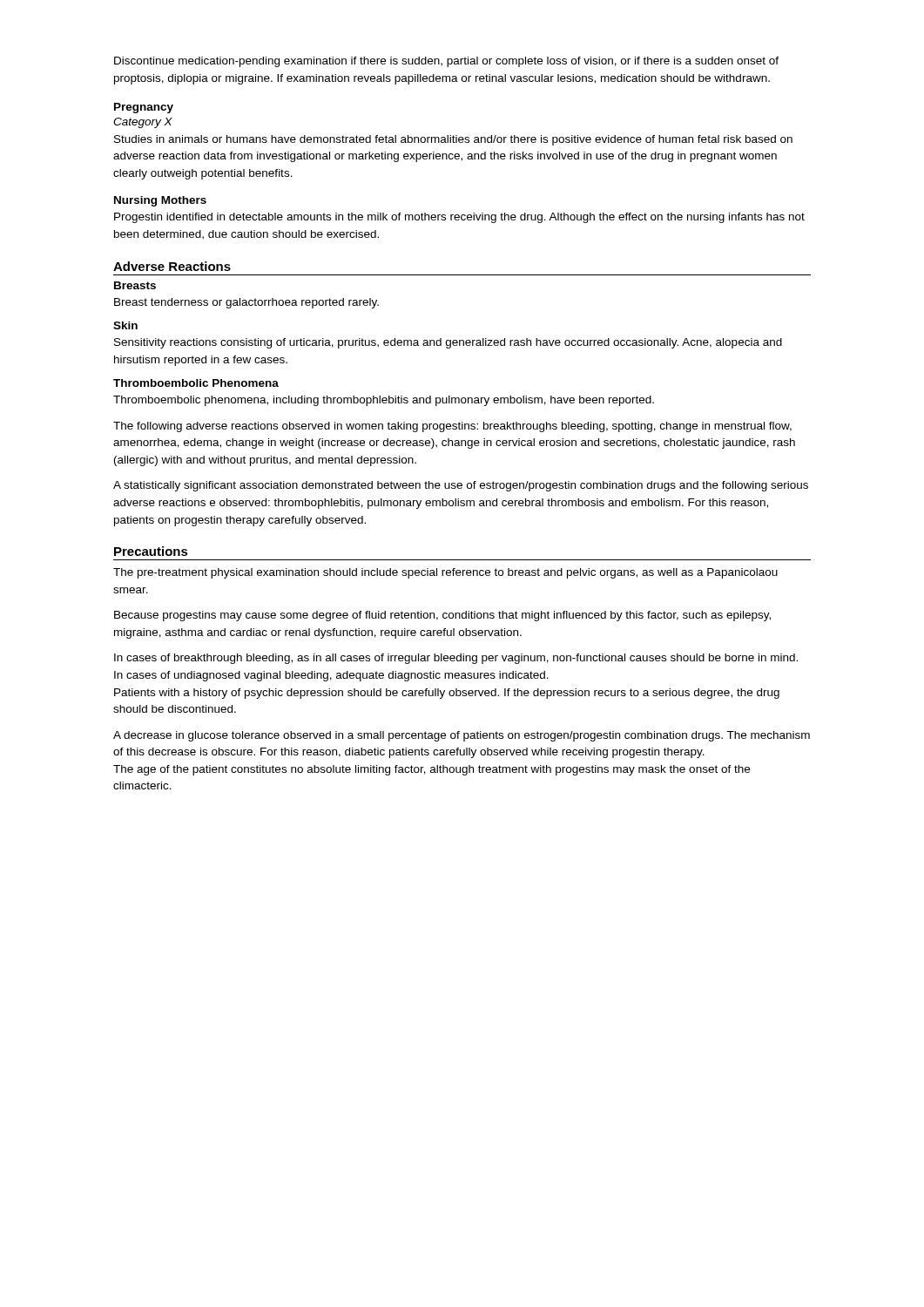Where is the passage that starts "A statistically significant association demonstrated between the"?
The height and width of the screenshot is (1307, 924).
point(461,502)
